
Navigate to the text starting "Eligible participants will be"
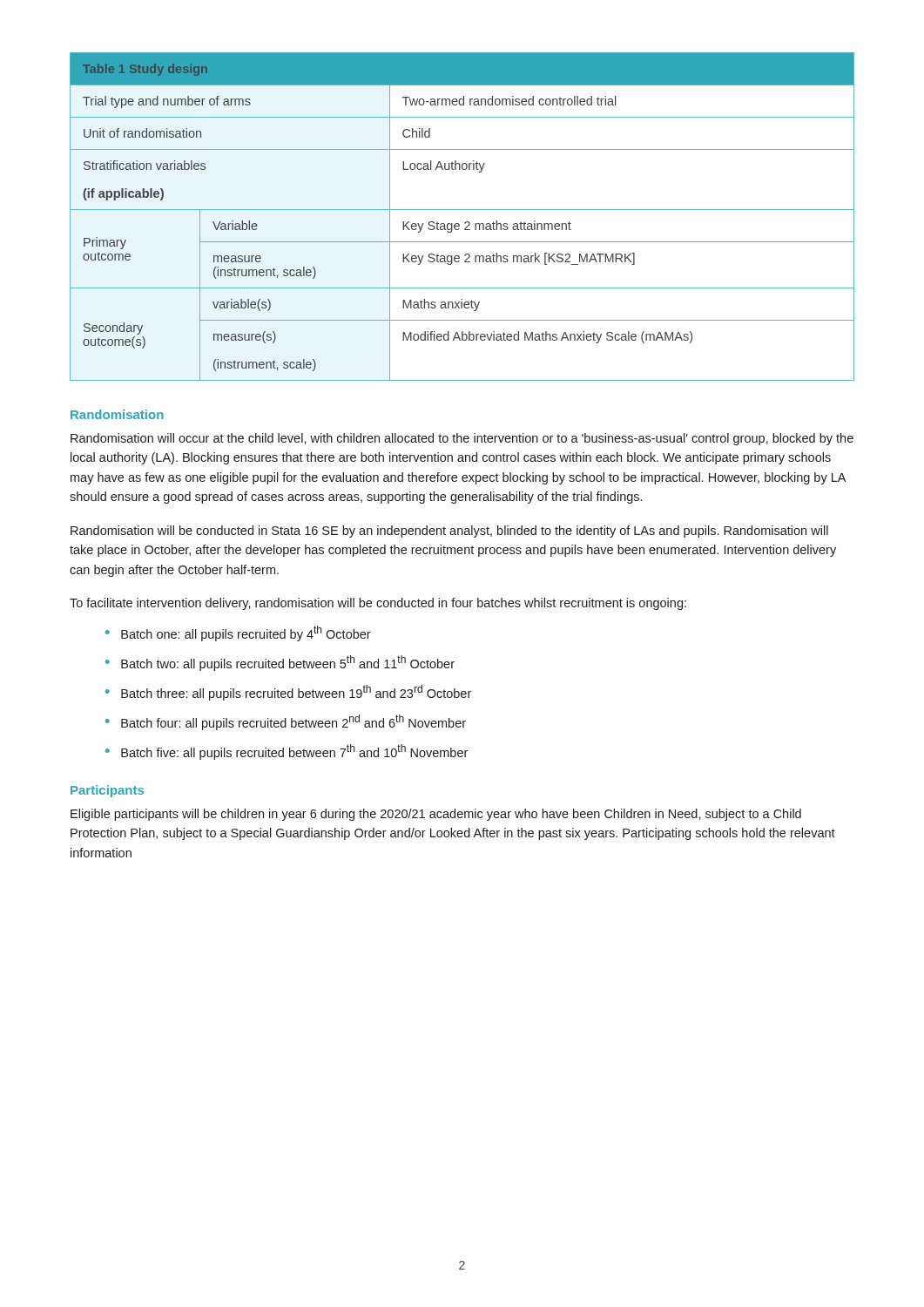click(x=452, y=833)
